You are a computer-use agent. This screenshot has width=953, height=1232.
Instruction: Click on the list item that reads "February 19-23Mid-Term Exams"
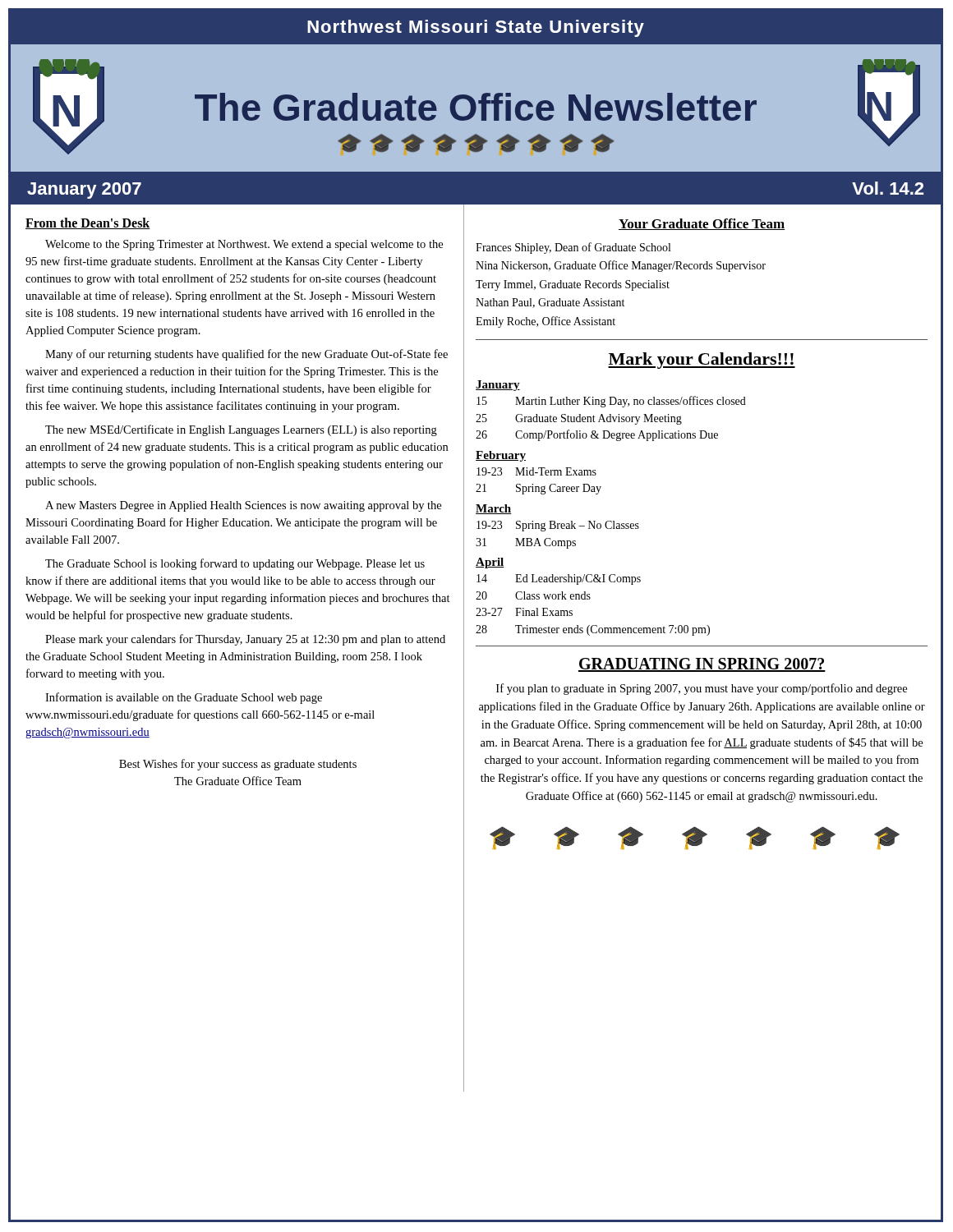coord(501,456)
